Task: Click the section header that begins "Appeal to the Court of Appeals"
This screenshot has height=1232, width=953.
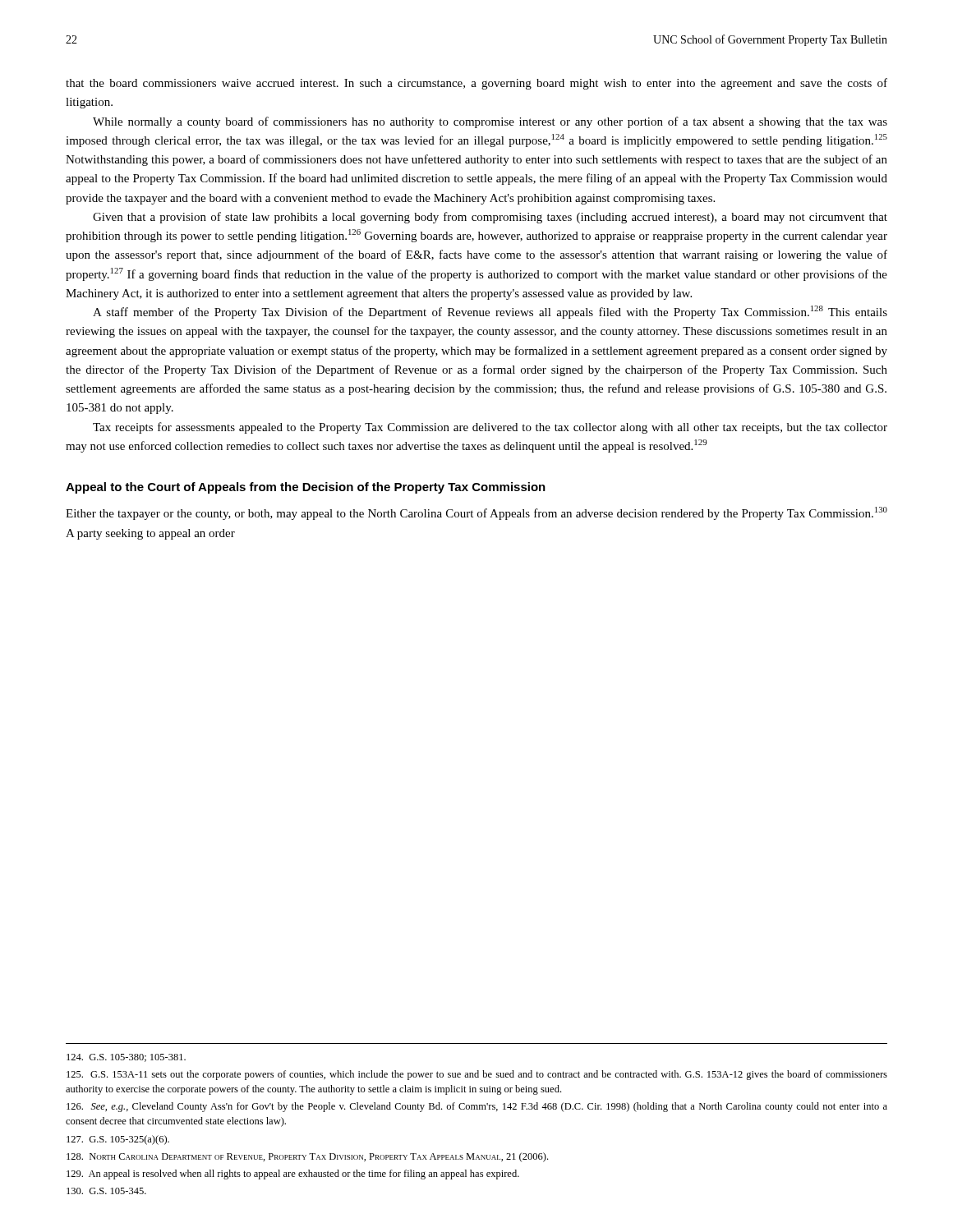Action: click(x=306, y=487)
